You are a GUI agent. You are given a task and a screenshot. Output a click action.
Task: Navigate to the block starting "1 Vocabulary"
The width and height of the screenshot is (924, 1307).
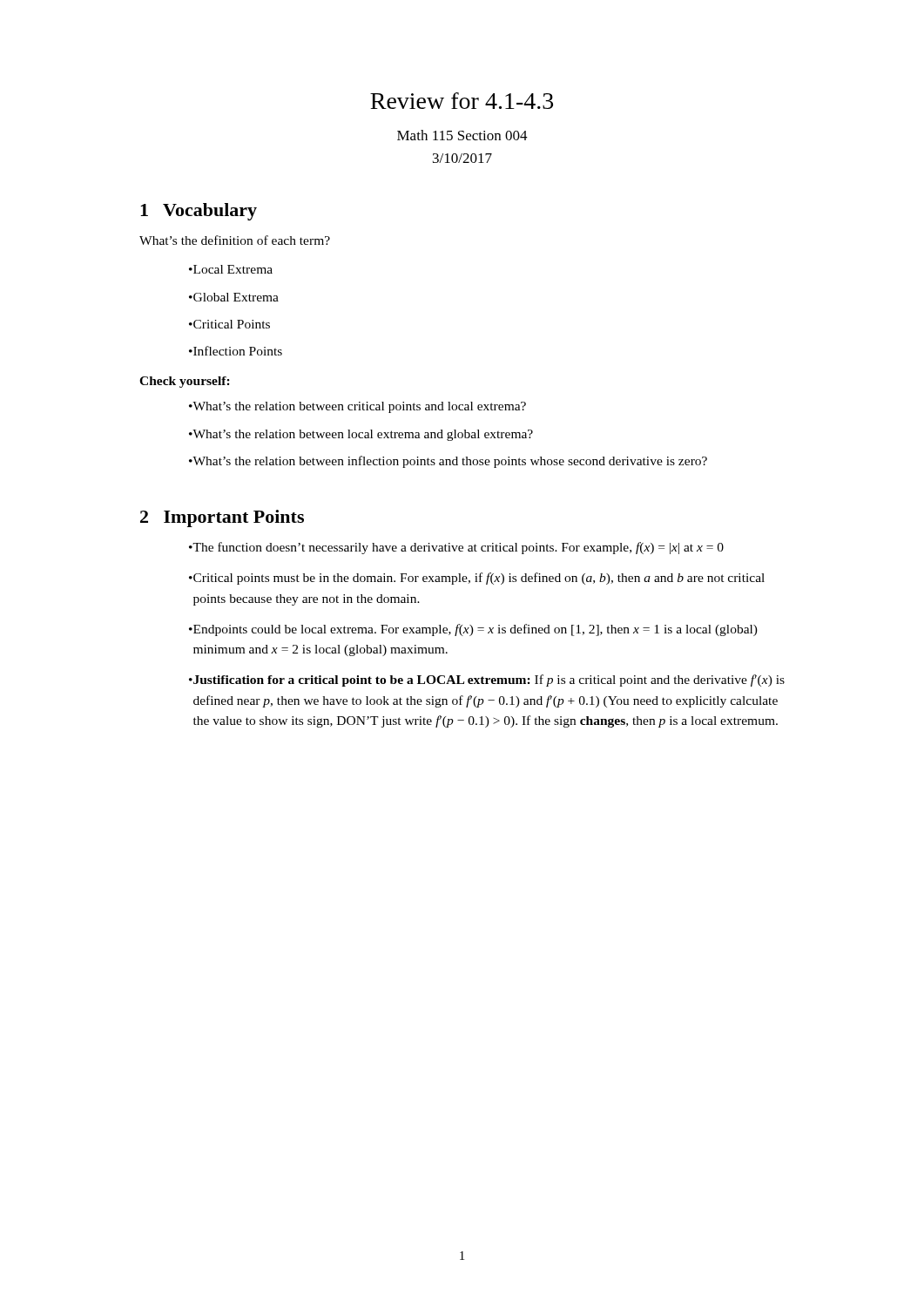pos(198,210)
